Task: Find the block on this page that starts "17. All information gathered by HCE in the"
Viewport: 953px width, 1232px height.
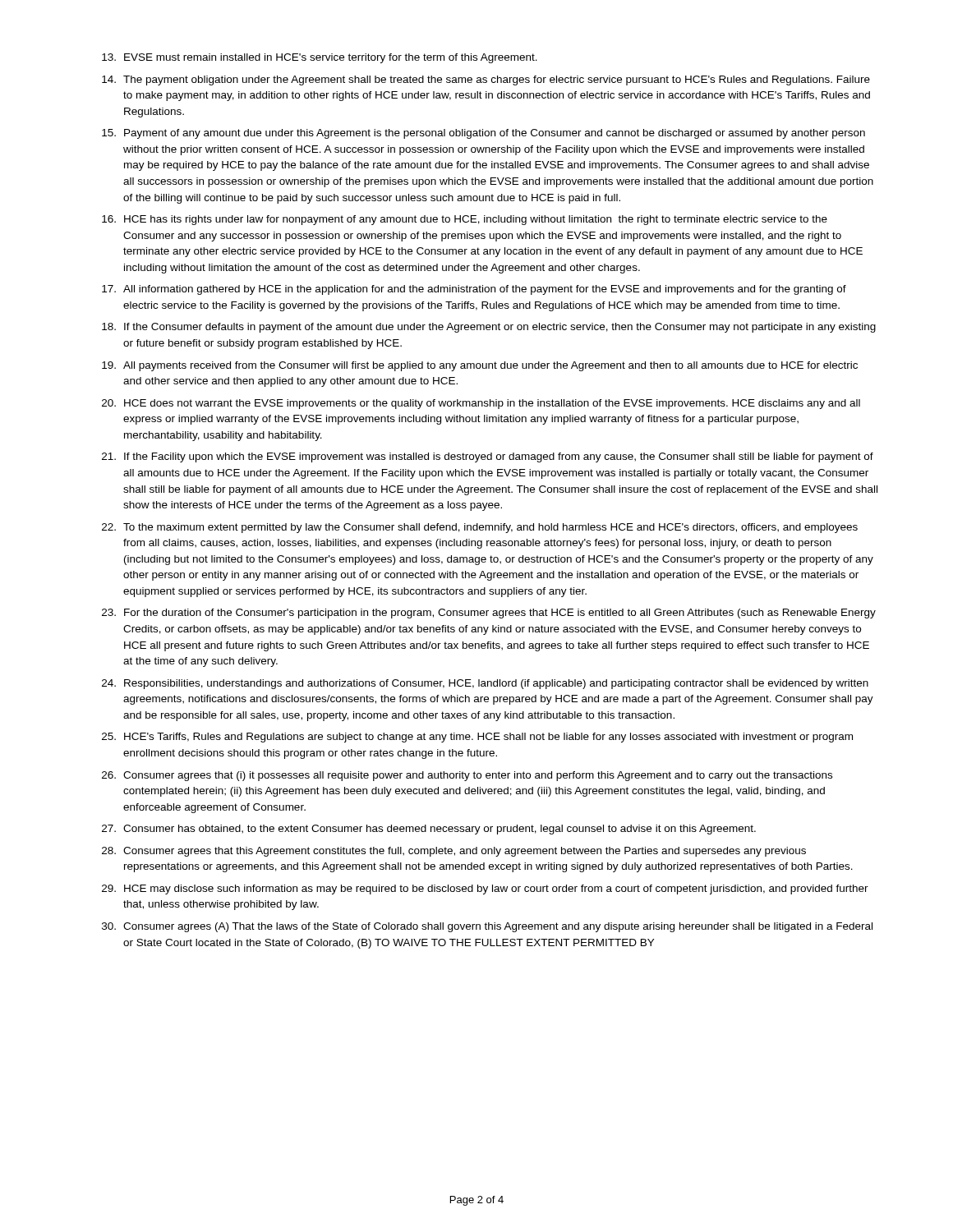Action: (476, 297)
